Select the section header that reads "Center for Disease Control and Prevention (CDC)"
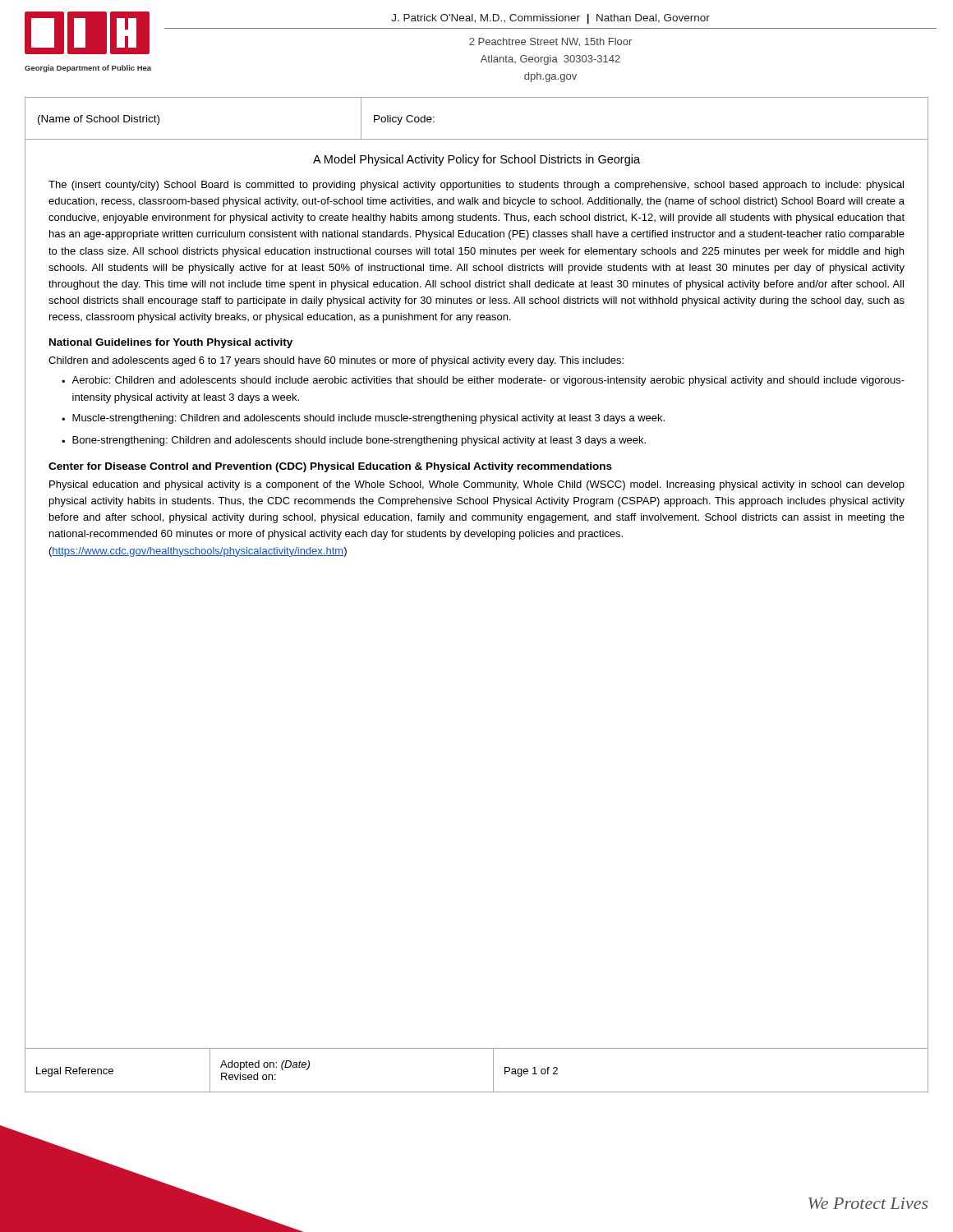This screenshot has height=1232, width=953. [330, 466]
